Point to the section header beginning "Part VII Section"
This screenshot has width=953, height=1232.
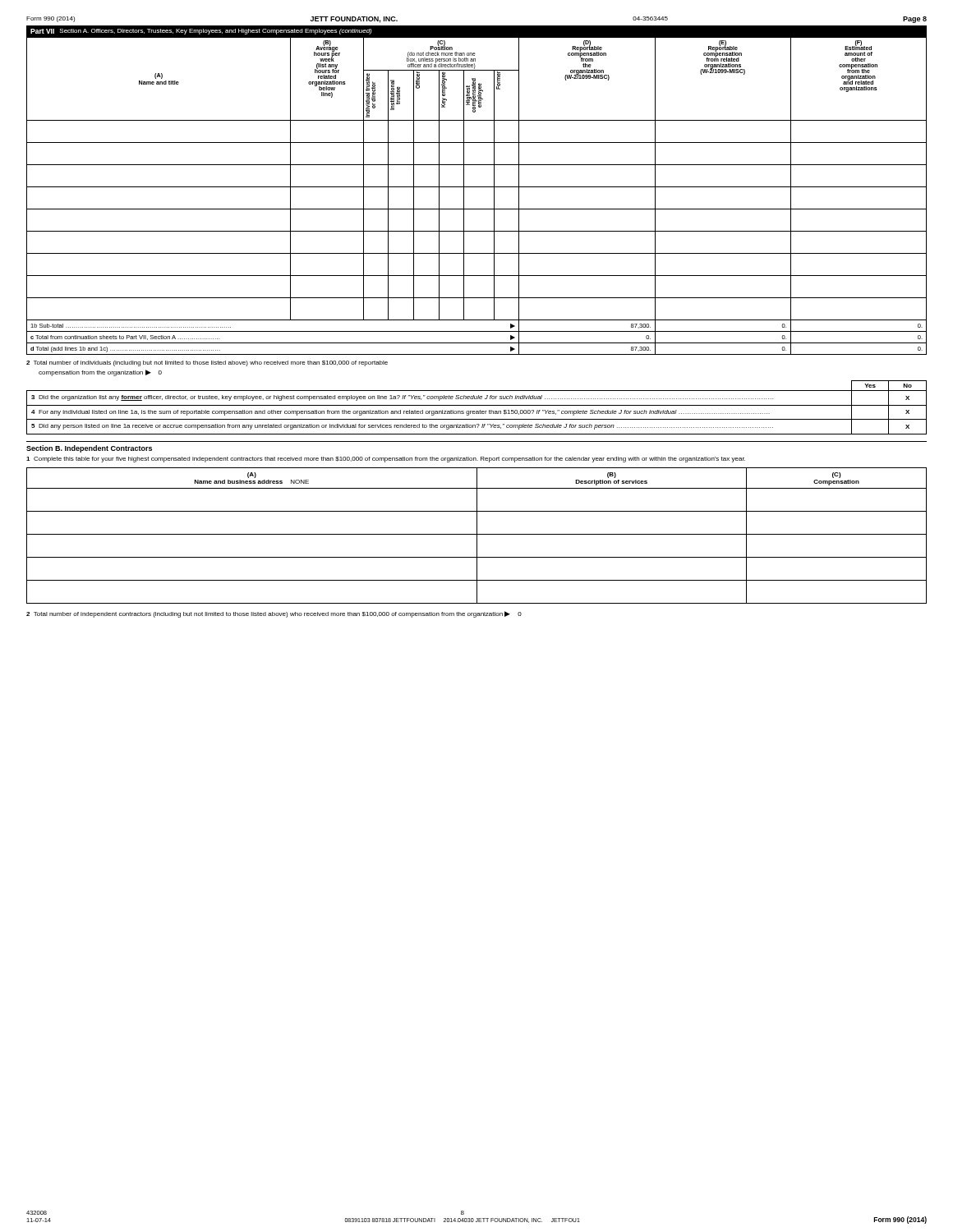tap(201, 31)
